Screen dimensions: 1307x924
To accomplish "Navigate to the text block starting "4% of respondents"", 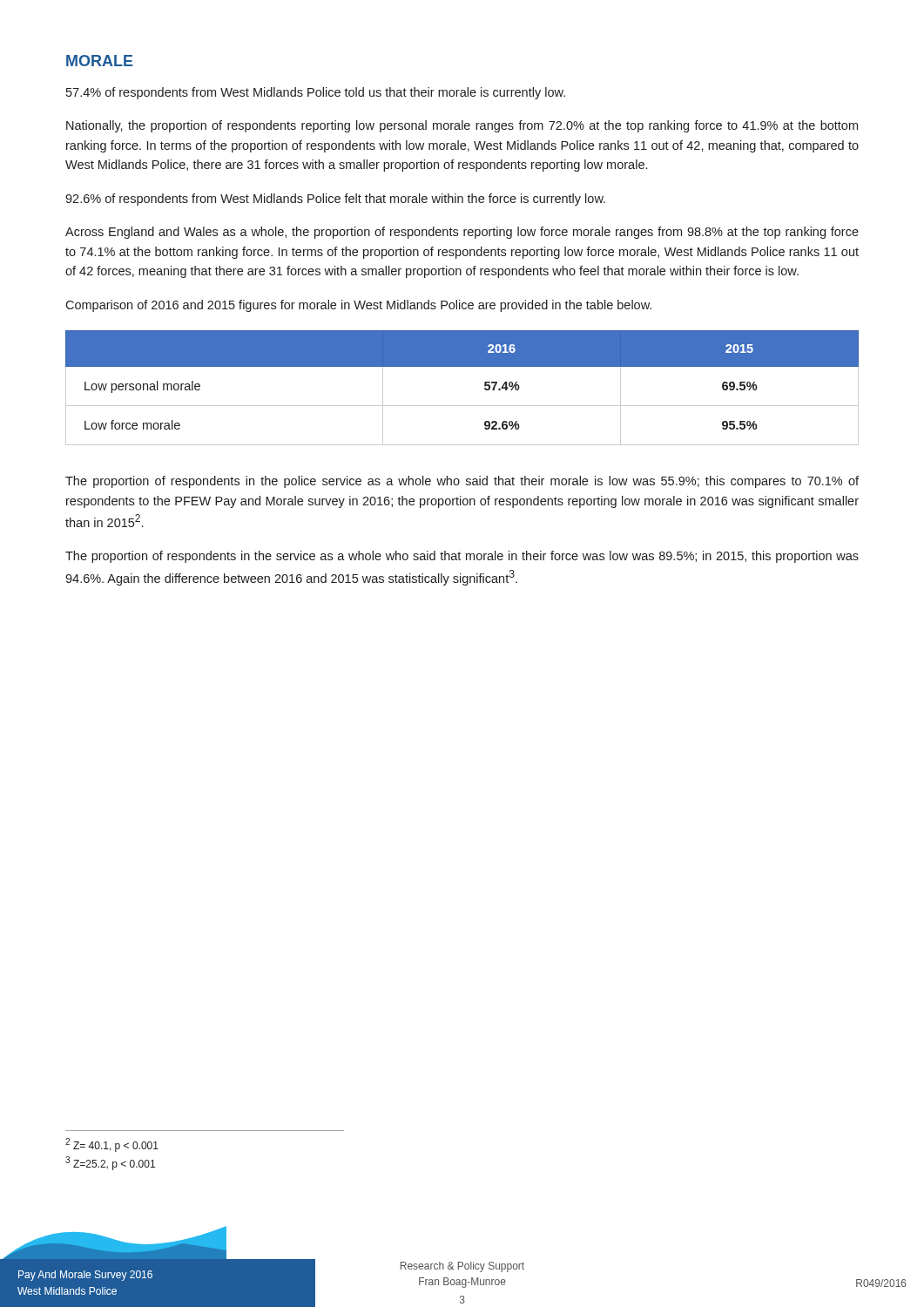I will [316, 92].
